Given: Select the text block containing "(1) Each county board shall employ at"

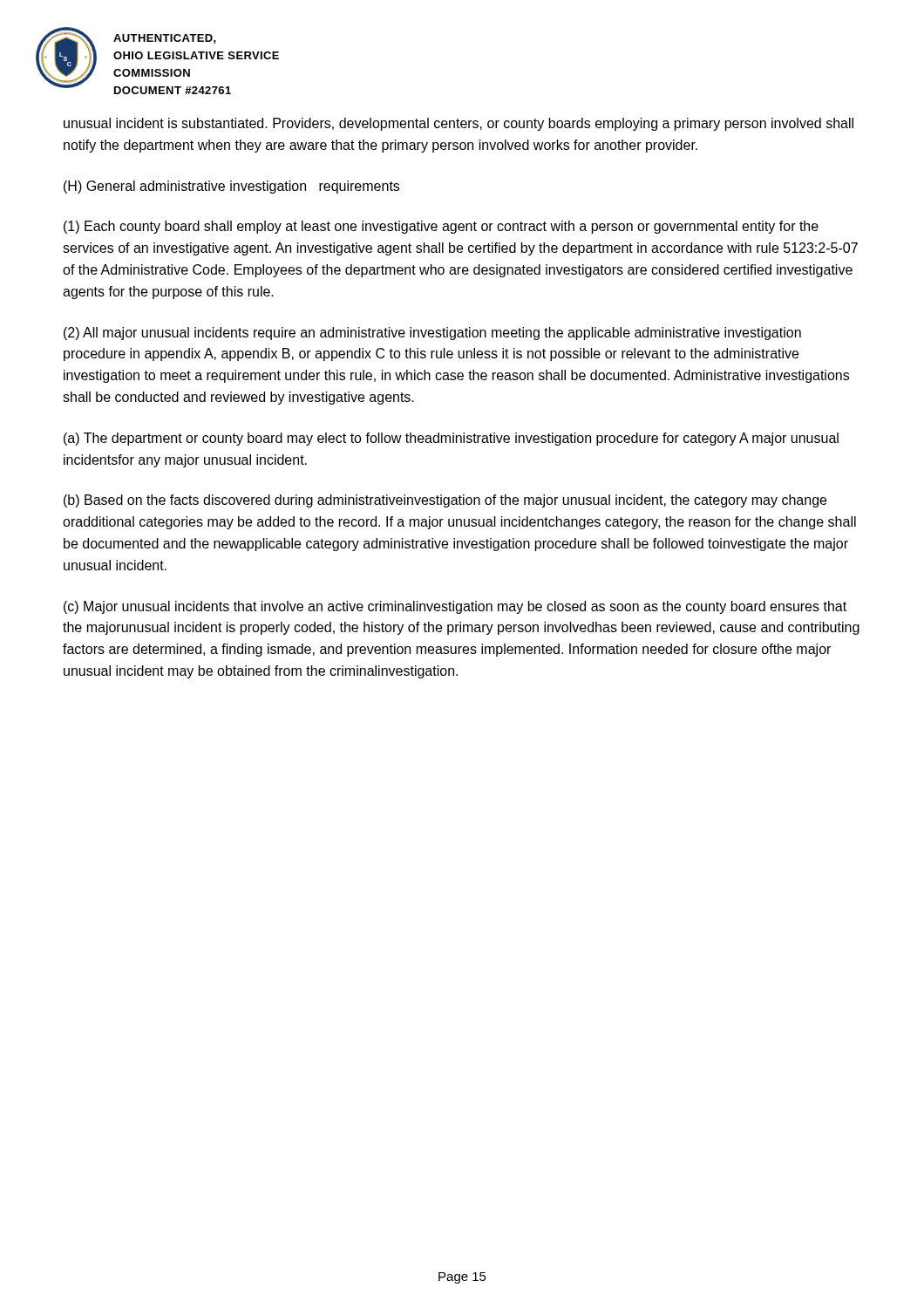Looking at the screenshot, I should point(460,259).
